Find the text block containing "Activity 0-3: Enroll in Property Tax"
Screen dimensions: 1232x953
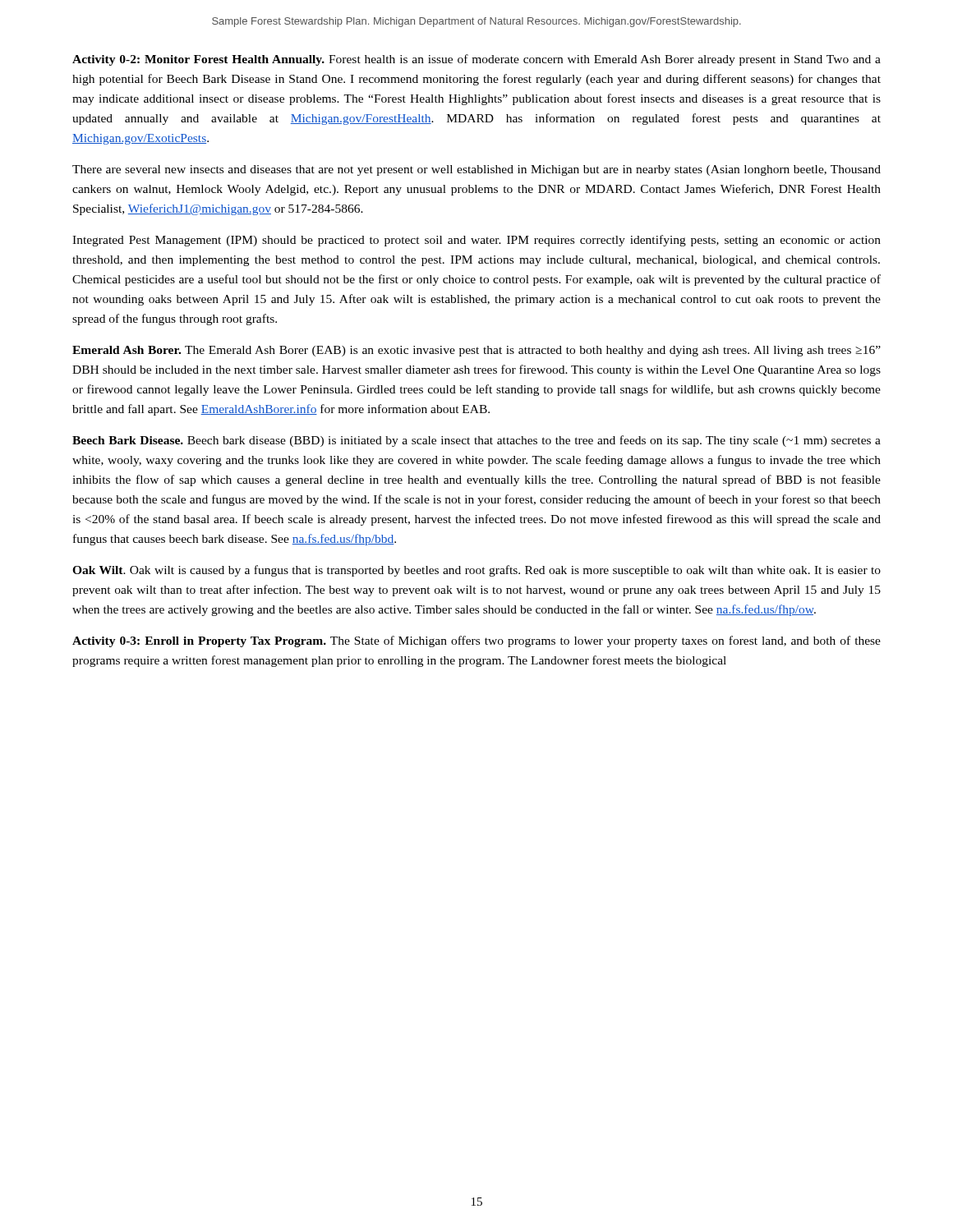point(476,650)
